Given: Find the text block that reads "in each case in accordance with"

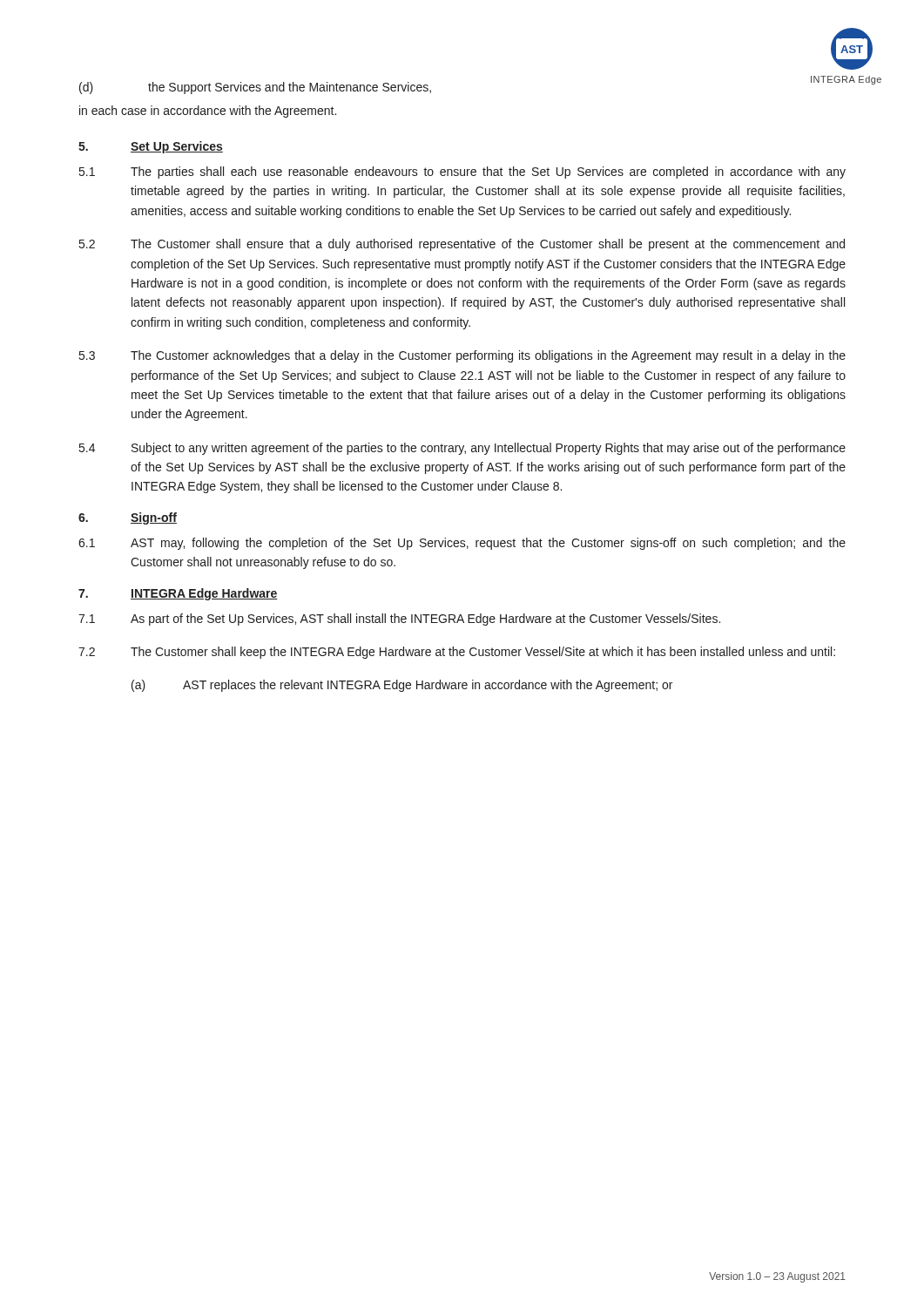Looking at the screenshot, I should [x=208, y=111].
